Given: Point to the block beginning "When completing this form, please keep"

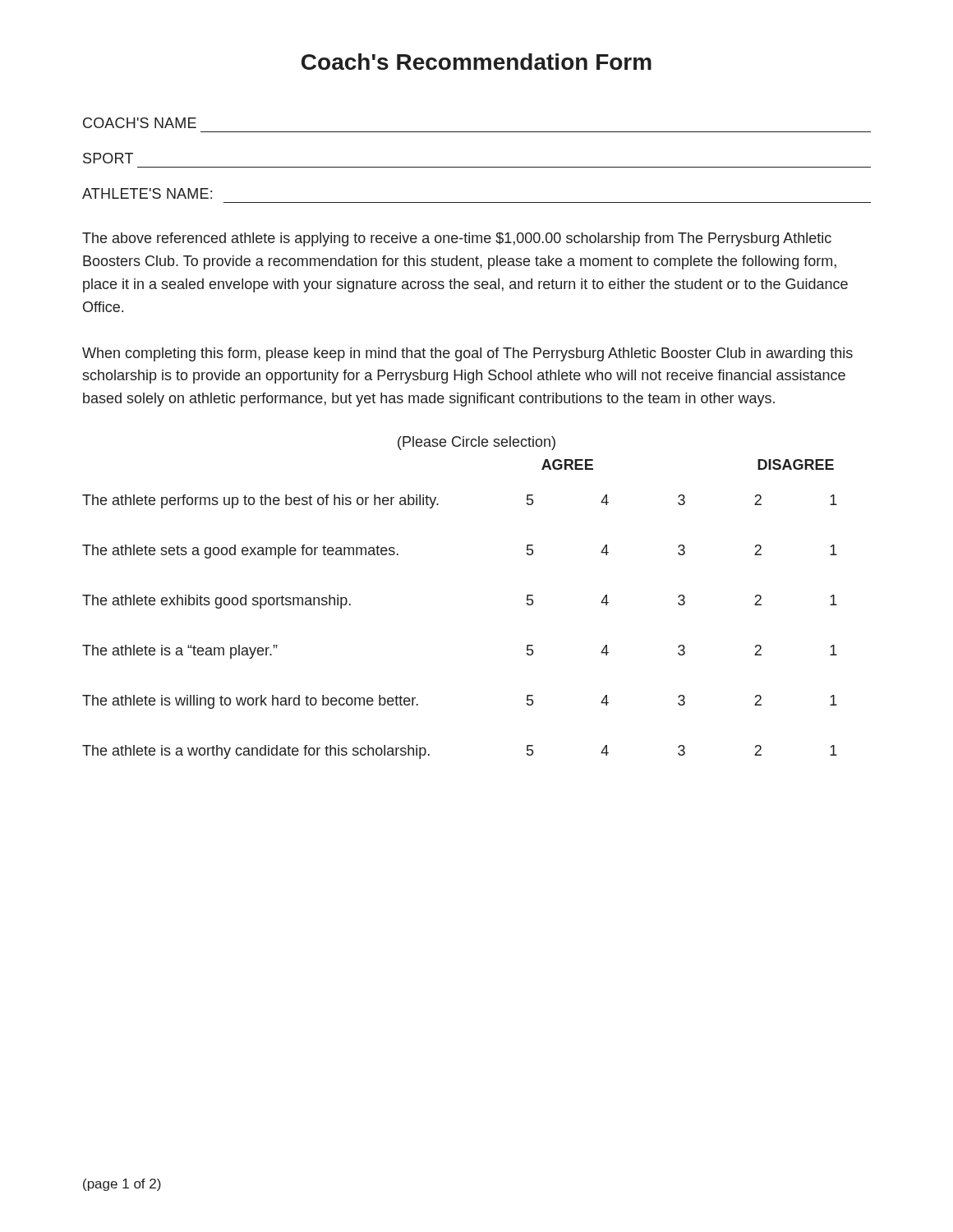Looking at the screenshot, I should coord(468,376).
